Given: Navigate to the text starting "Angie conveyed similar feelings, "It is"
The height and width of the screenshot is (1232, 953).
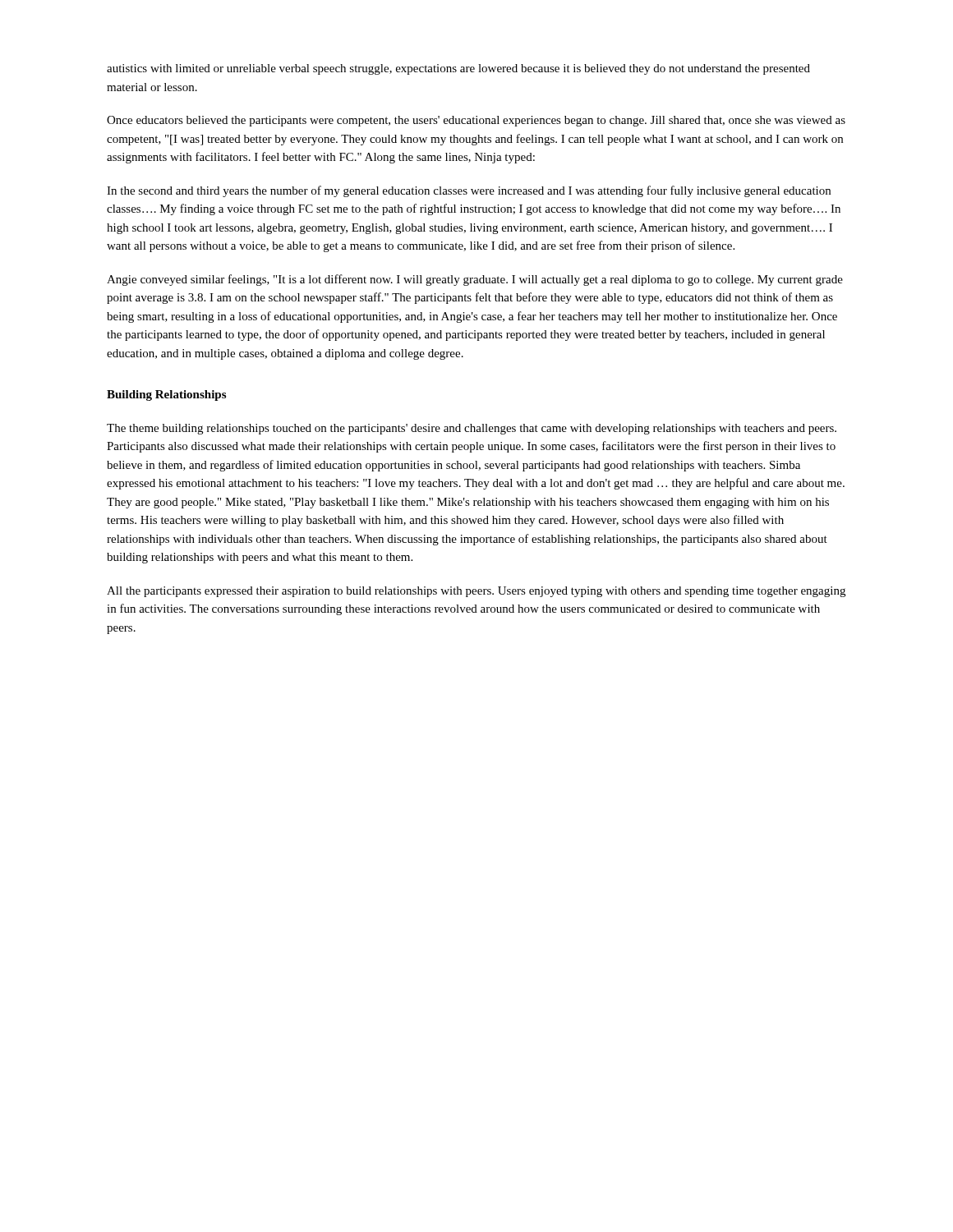Looking at the screenshot, I should 475,316.
